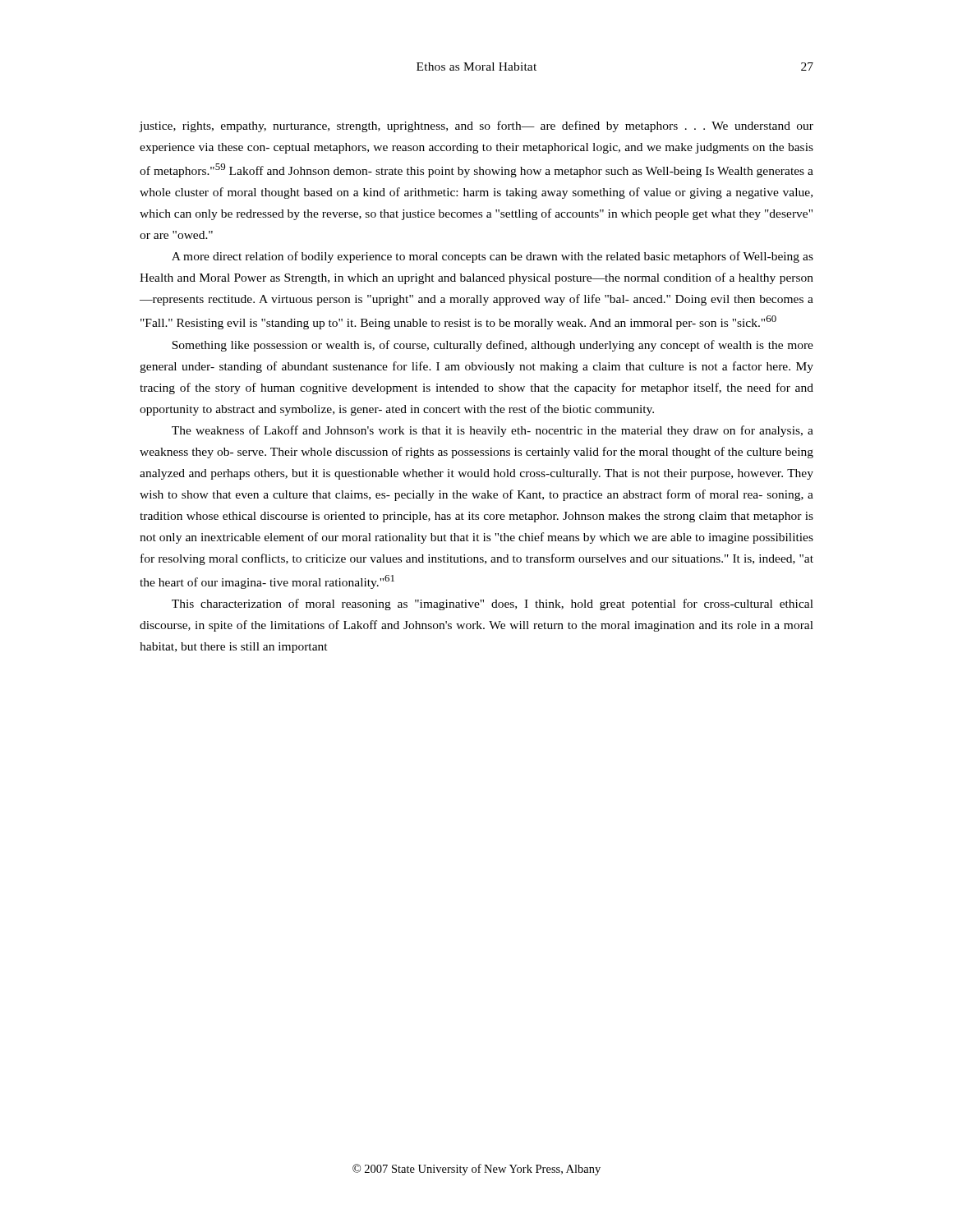Click the passage that begins "Something like possession or wealth is,"
The image size is (953, 1232).
pyautogui.click(x=476, y=377)
